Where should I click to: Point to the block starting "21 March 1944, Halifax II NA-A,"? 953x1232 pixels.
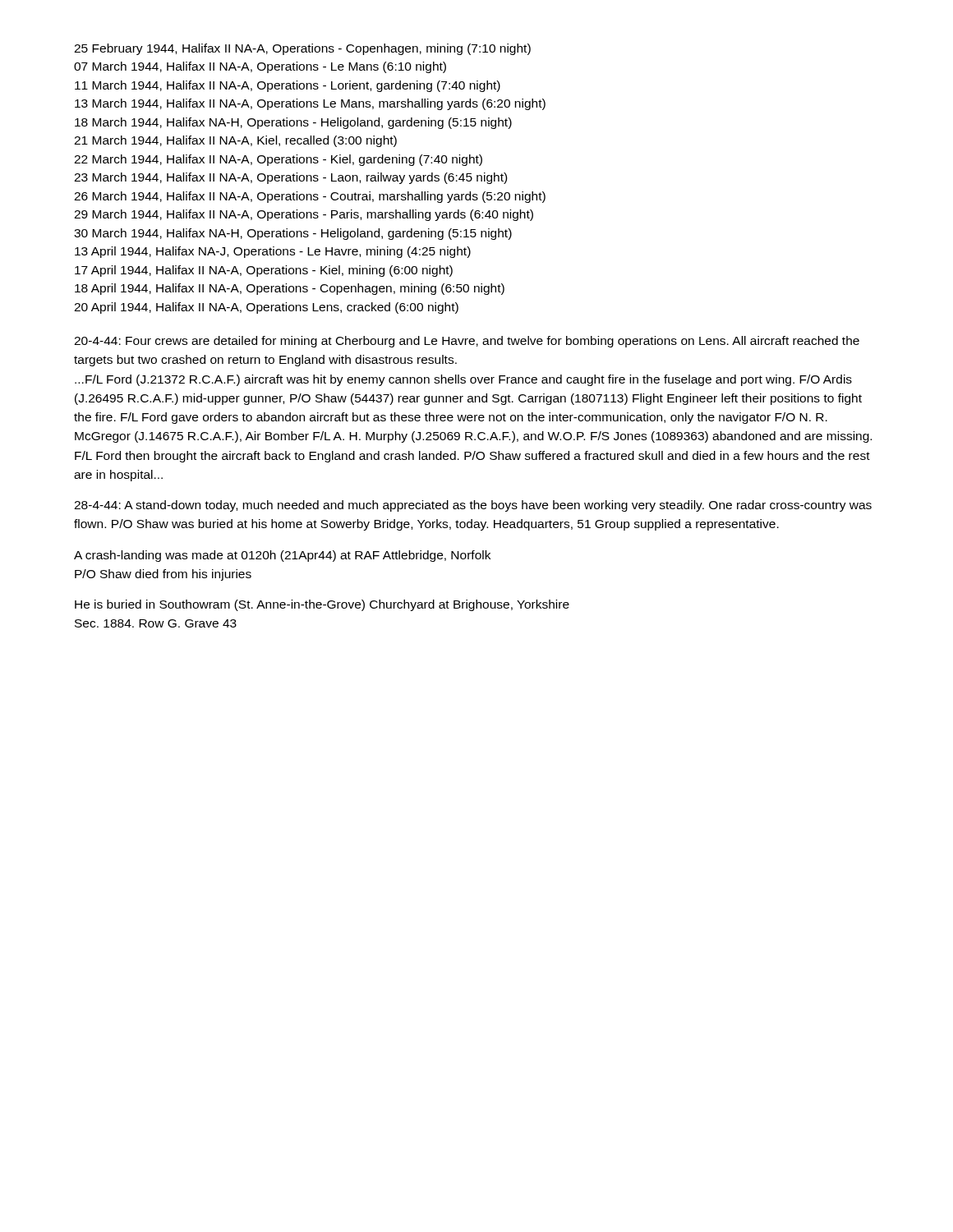[236, 140]
